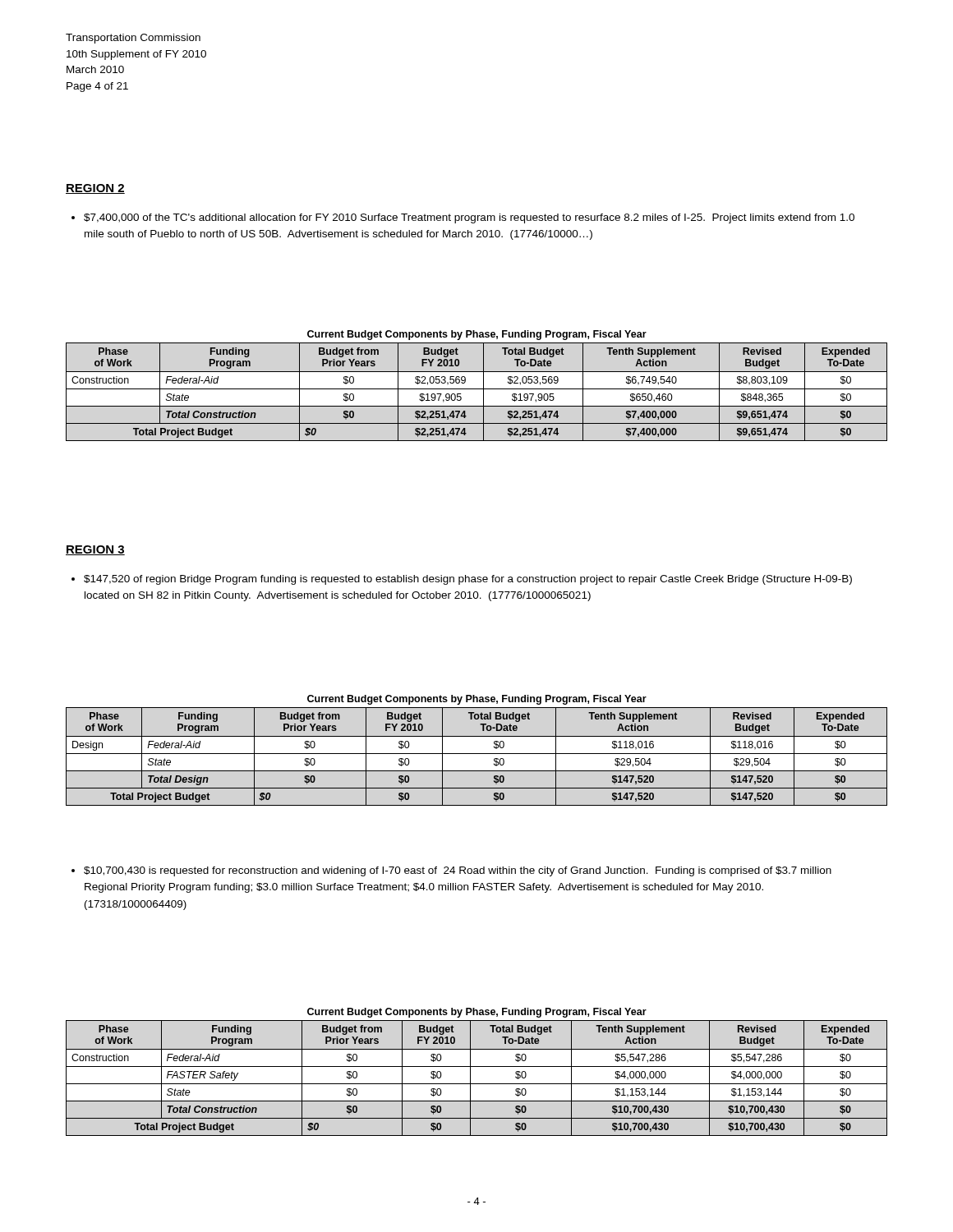Find the text block starting "$147,520 of region Bridge Program funding is"
Viewport: 953px width, 1232px height.
pos(468,587)
